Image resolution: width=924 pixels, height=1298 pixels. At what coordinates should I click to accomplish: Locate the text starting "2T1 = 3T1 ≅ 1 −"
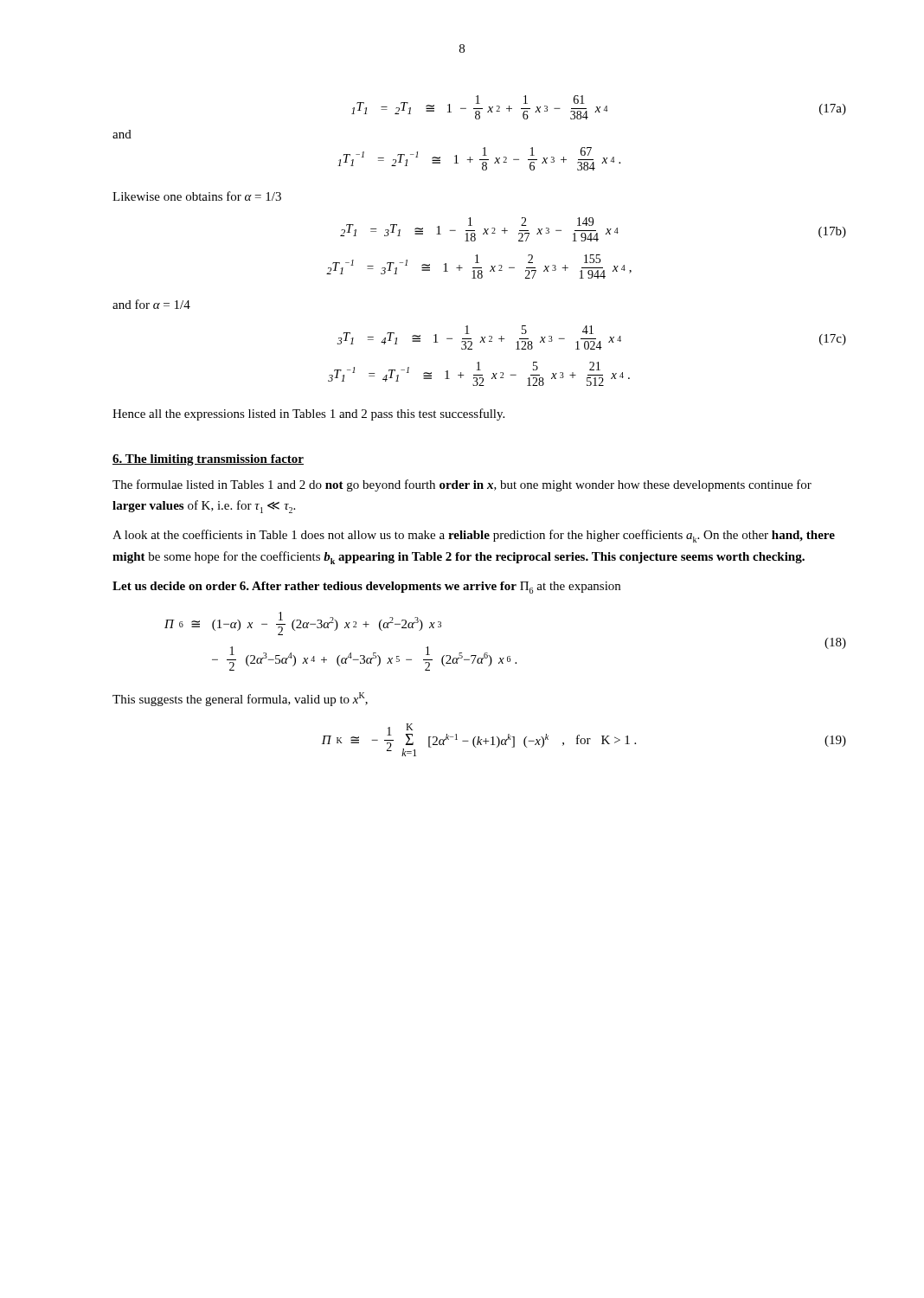click(x=479, y=231)
